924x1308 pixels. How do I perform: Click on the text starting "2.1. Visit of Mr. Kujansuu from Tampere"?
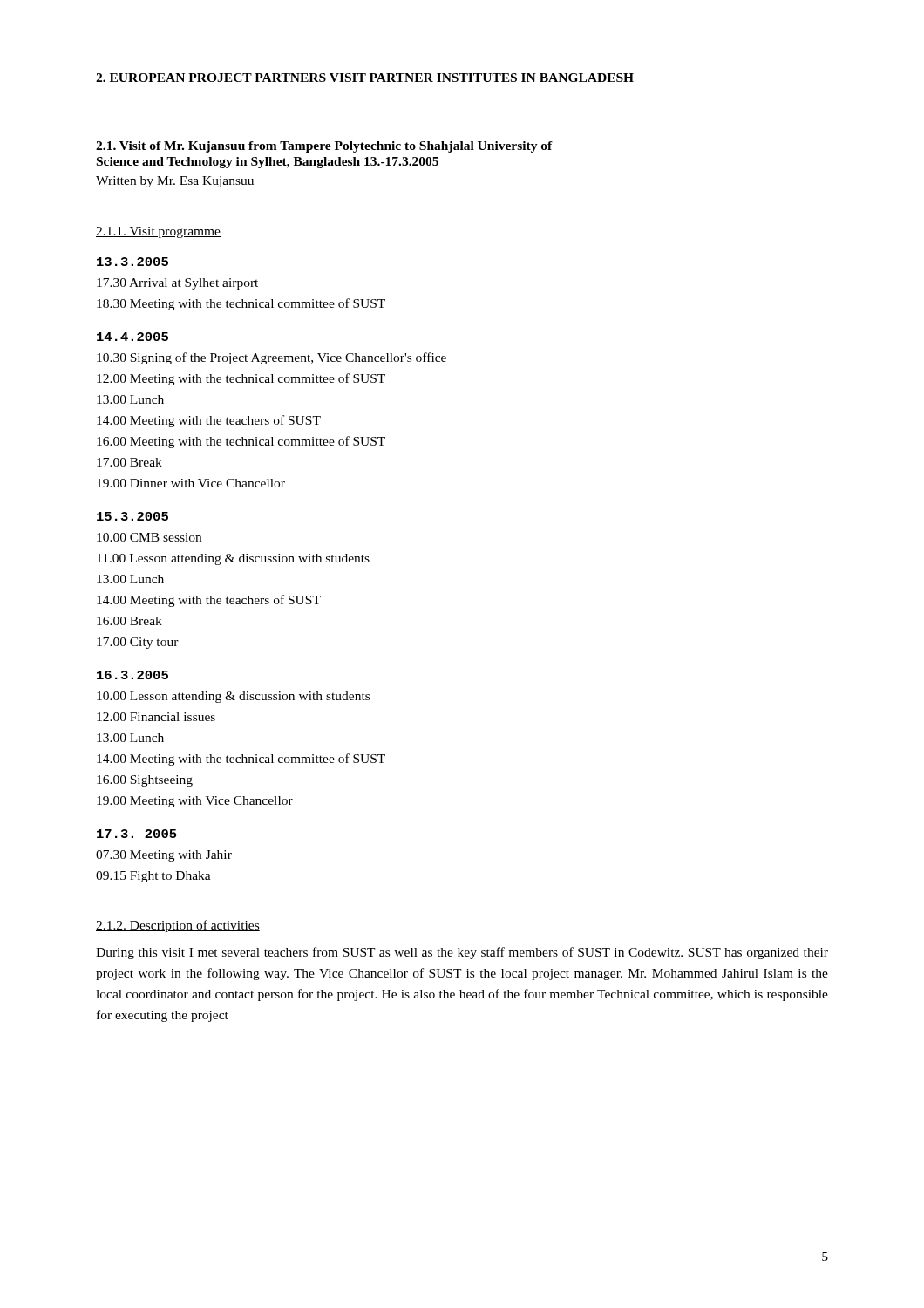click(324, 153)
